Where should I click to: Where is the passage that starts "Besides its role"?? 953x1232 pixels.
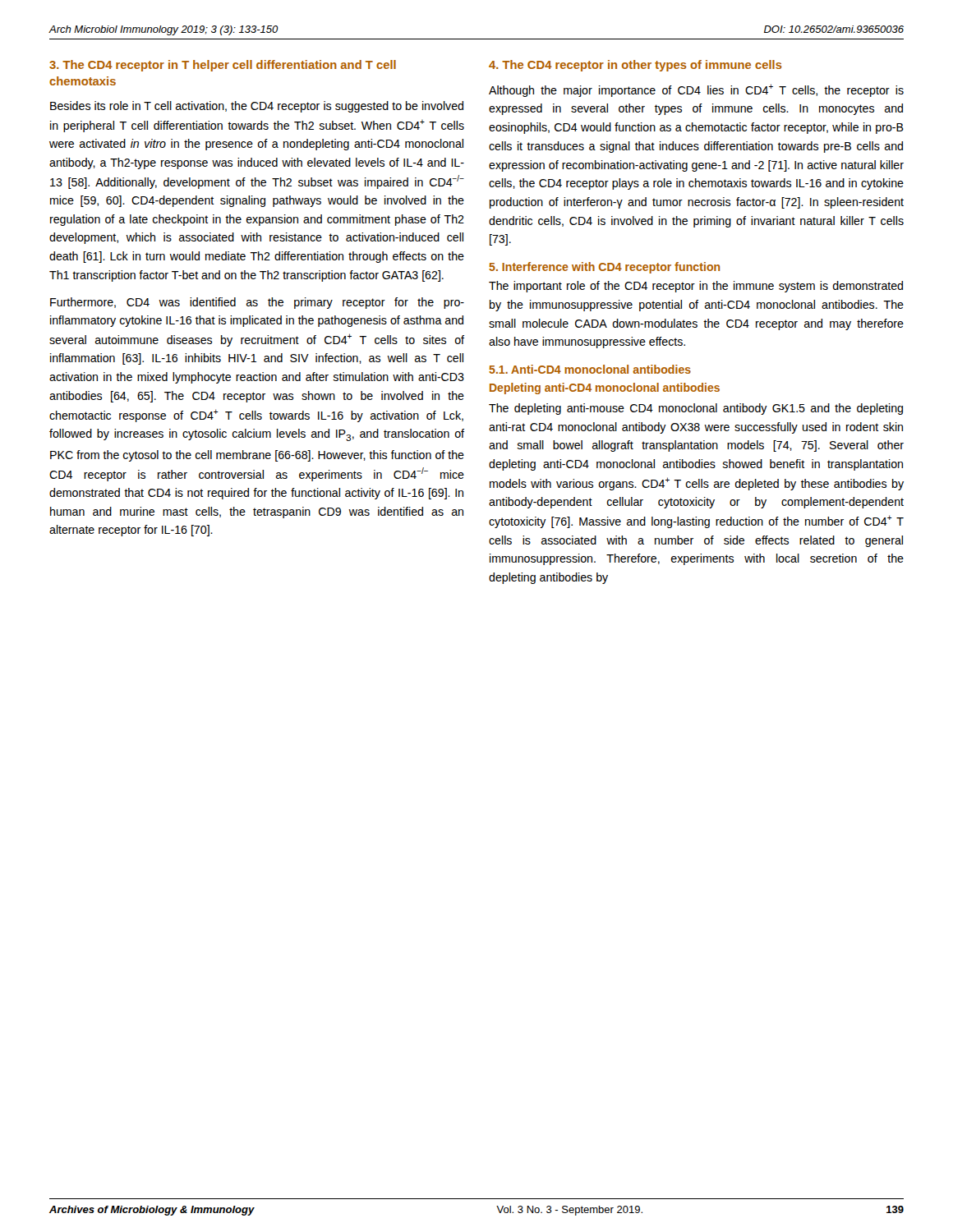tap(257, 190)
